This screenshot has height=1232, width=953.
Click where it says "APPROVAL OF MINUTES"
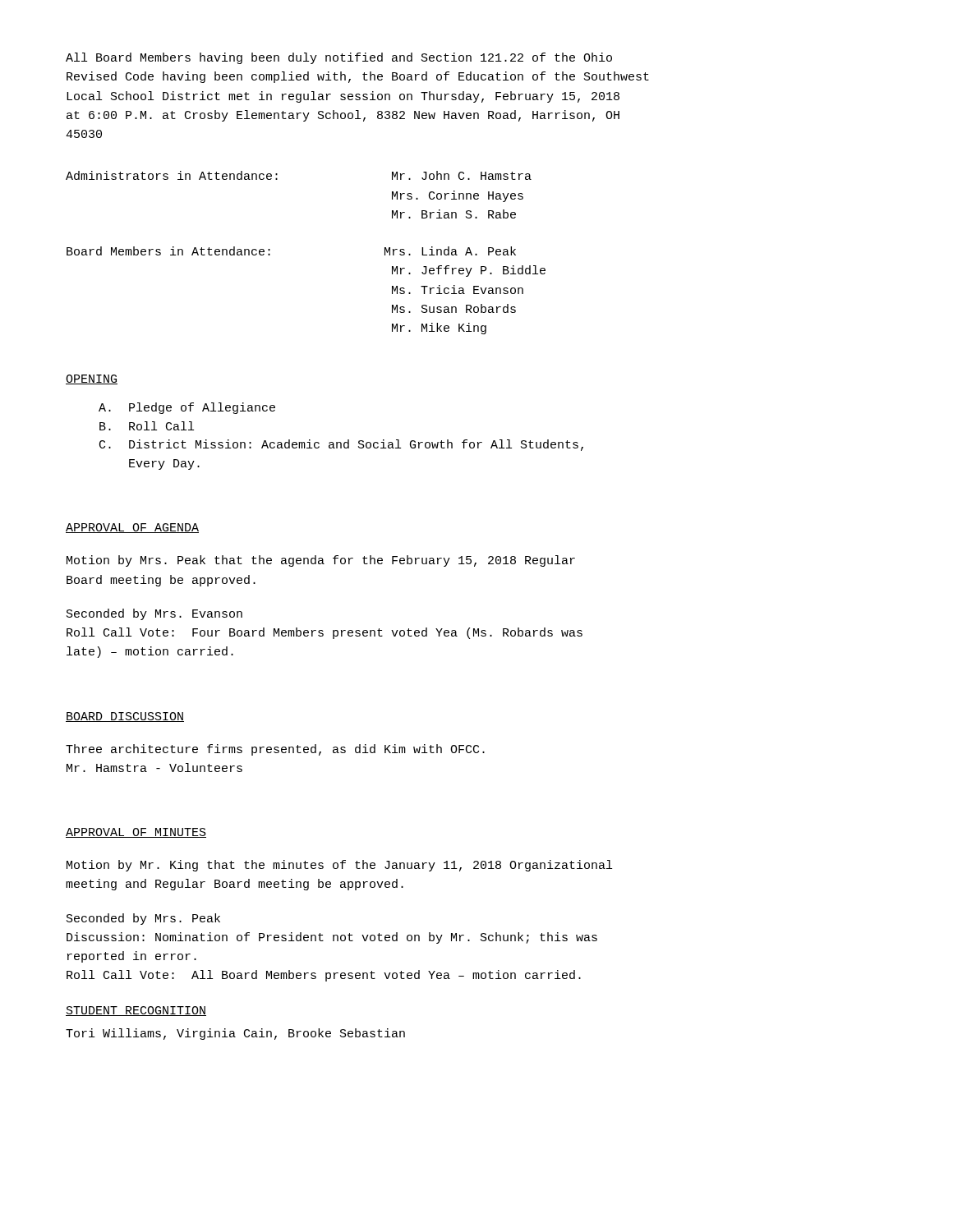(x=136, y=833)
